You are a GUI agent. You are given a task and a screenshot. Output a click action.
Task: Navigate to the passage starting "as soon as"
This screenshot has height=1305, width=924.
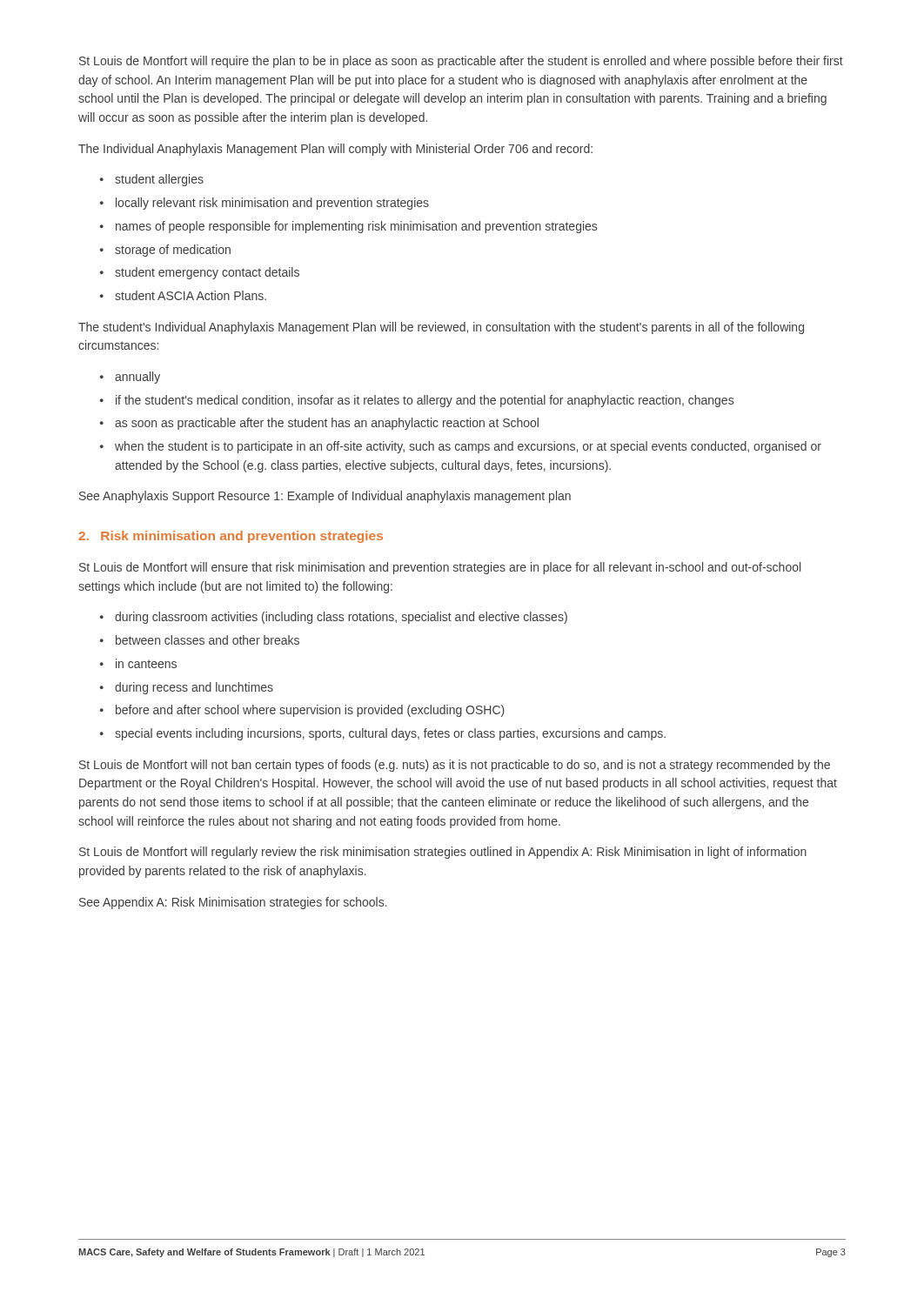coord(327,423)
